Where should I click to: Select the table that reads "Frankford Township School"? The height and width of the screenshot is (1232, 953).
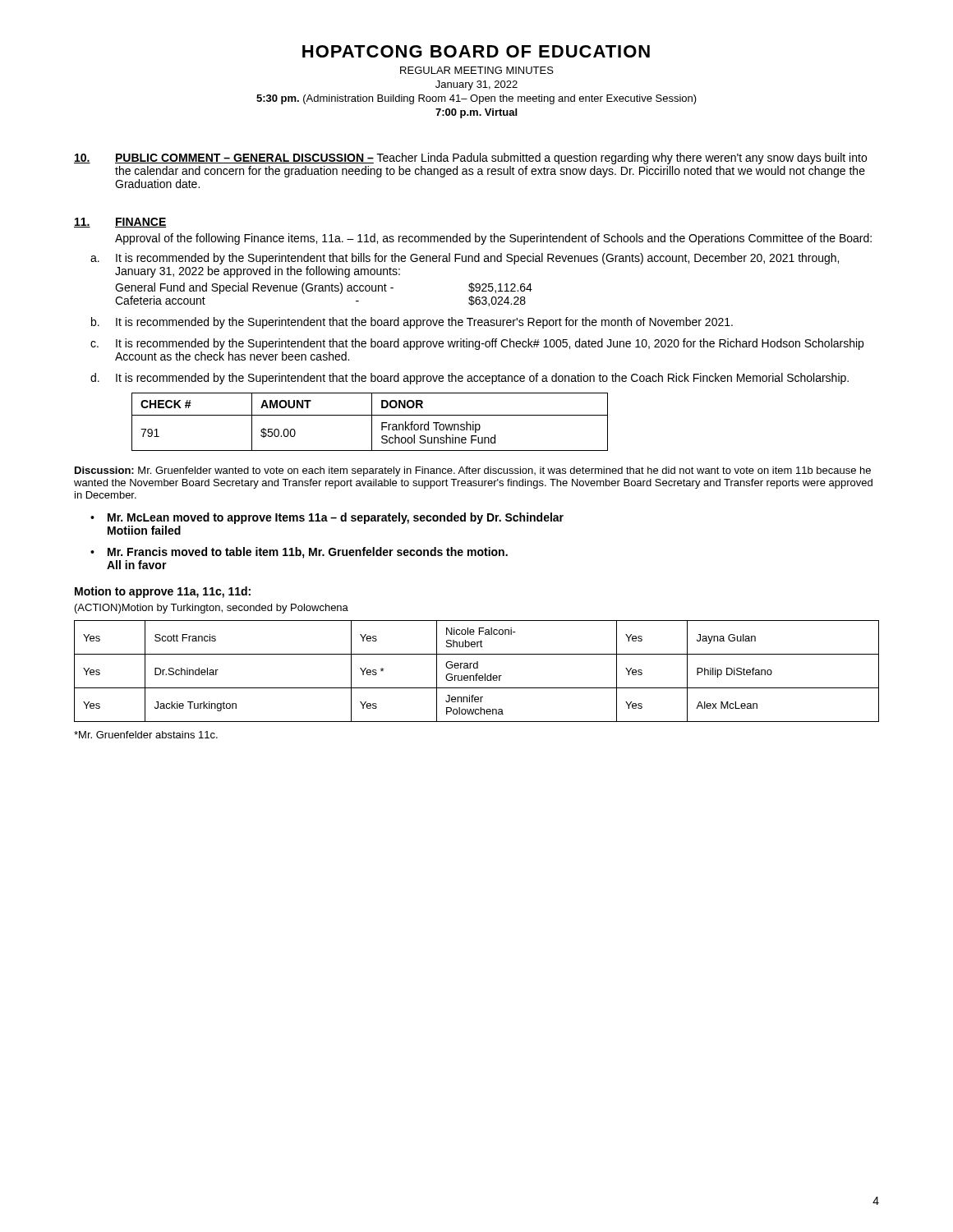coord(505,422)
